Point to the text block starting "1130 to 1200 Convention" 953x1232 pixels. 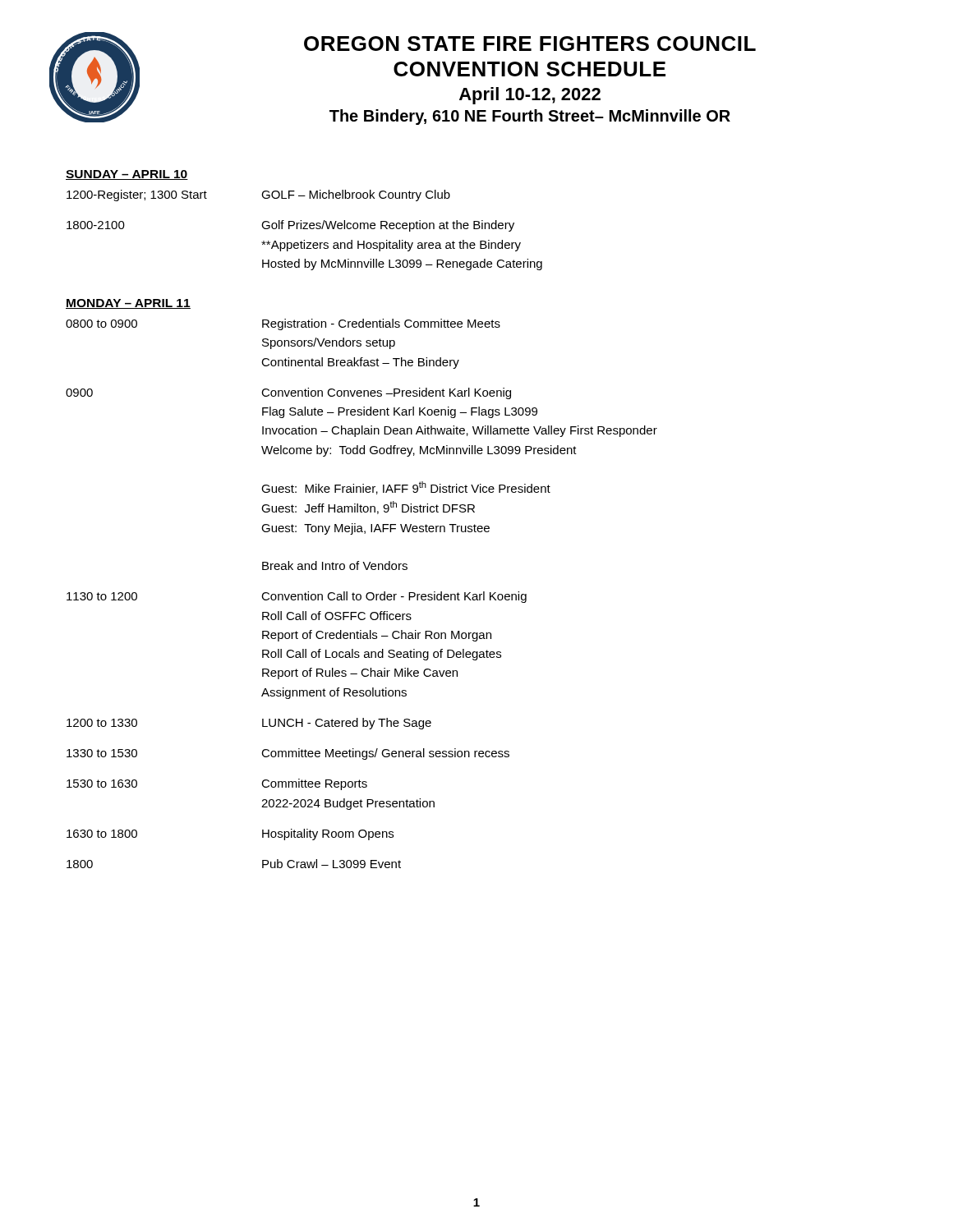tap(476, 644)
